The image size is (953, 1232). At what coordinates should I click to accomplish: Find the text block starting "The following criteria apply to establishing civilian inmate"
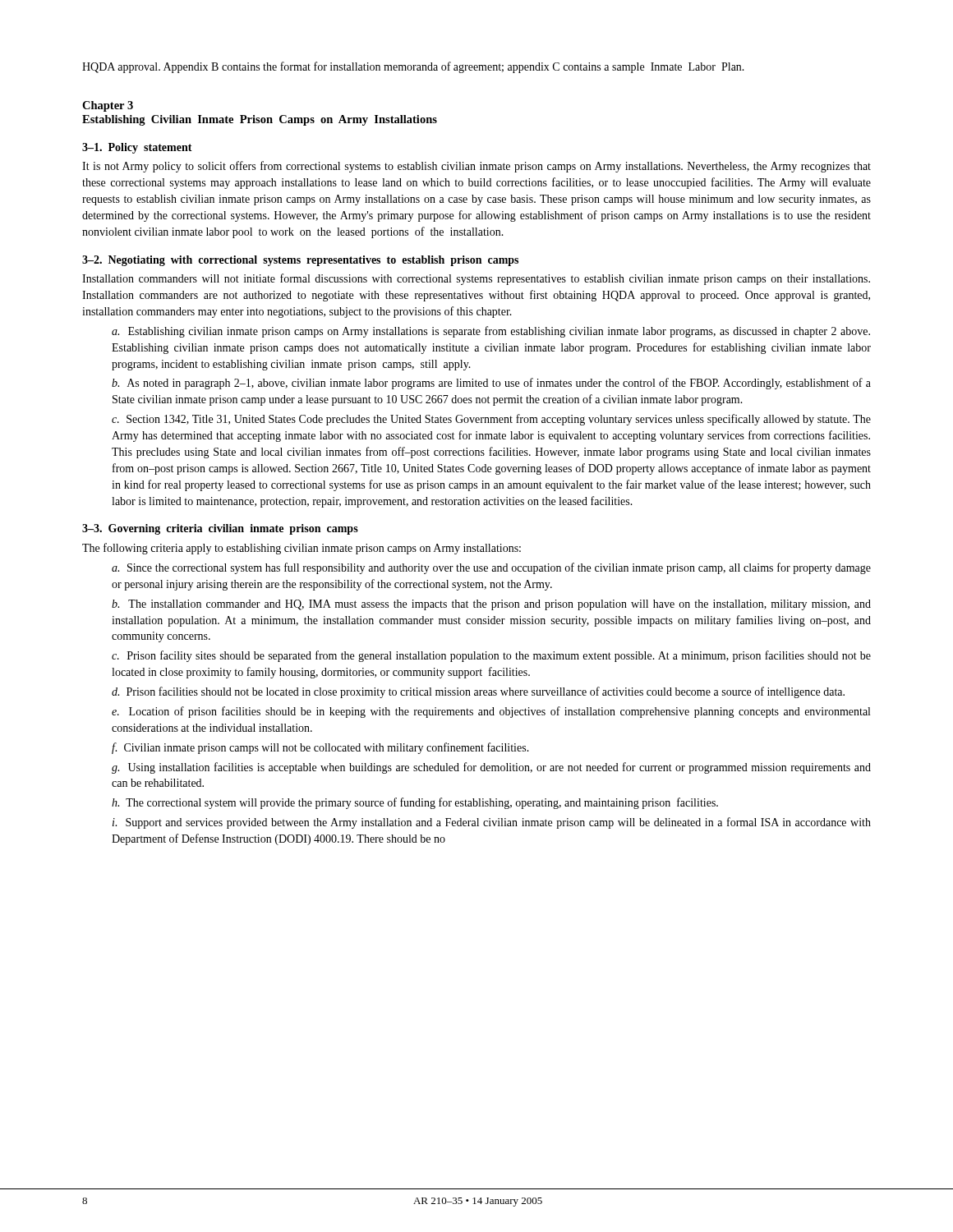coord(476,549)
